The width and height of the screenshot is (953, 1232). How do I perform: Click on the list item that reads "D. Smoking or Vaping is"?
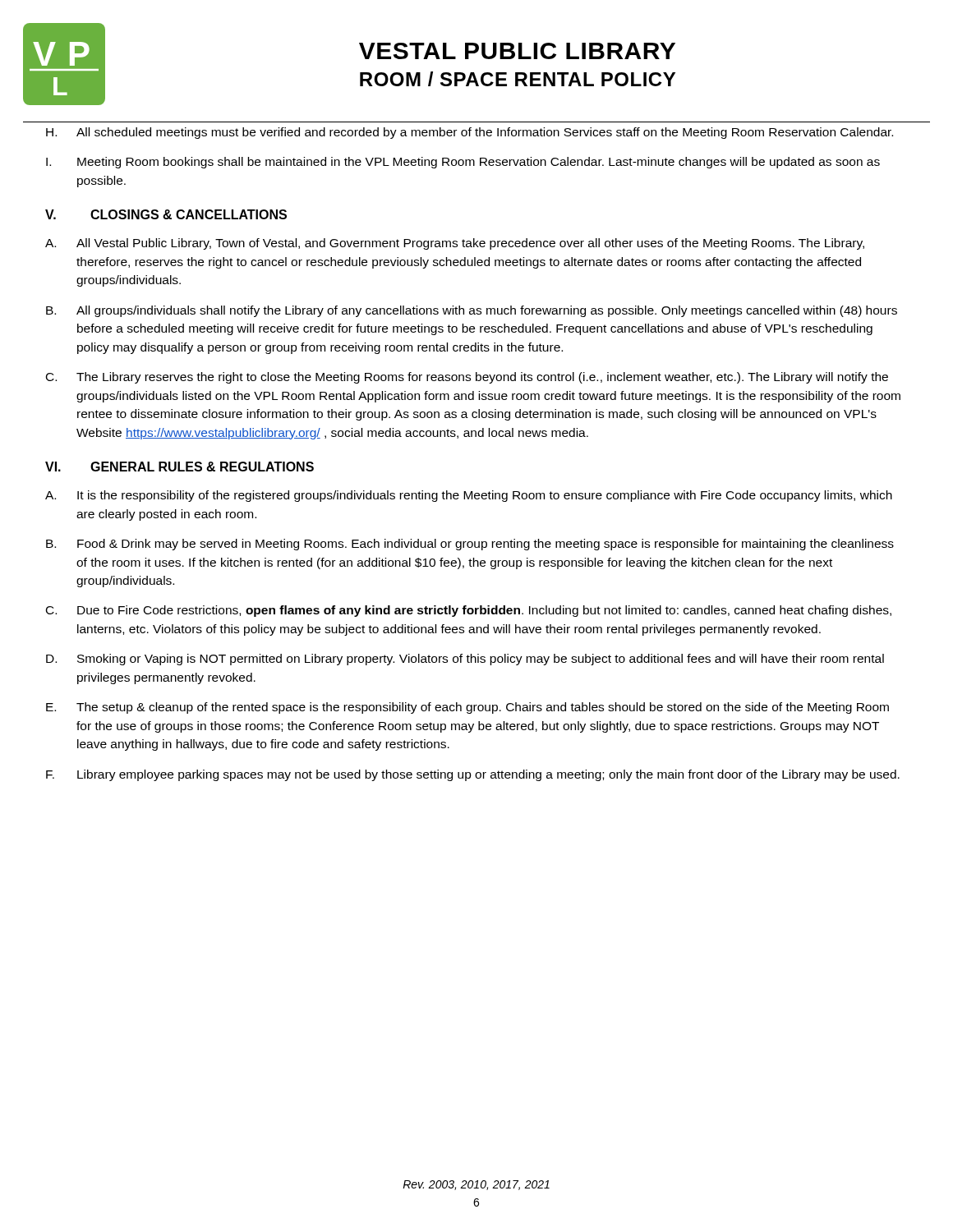click(x=476, y=668)
